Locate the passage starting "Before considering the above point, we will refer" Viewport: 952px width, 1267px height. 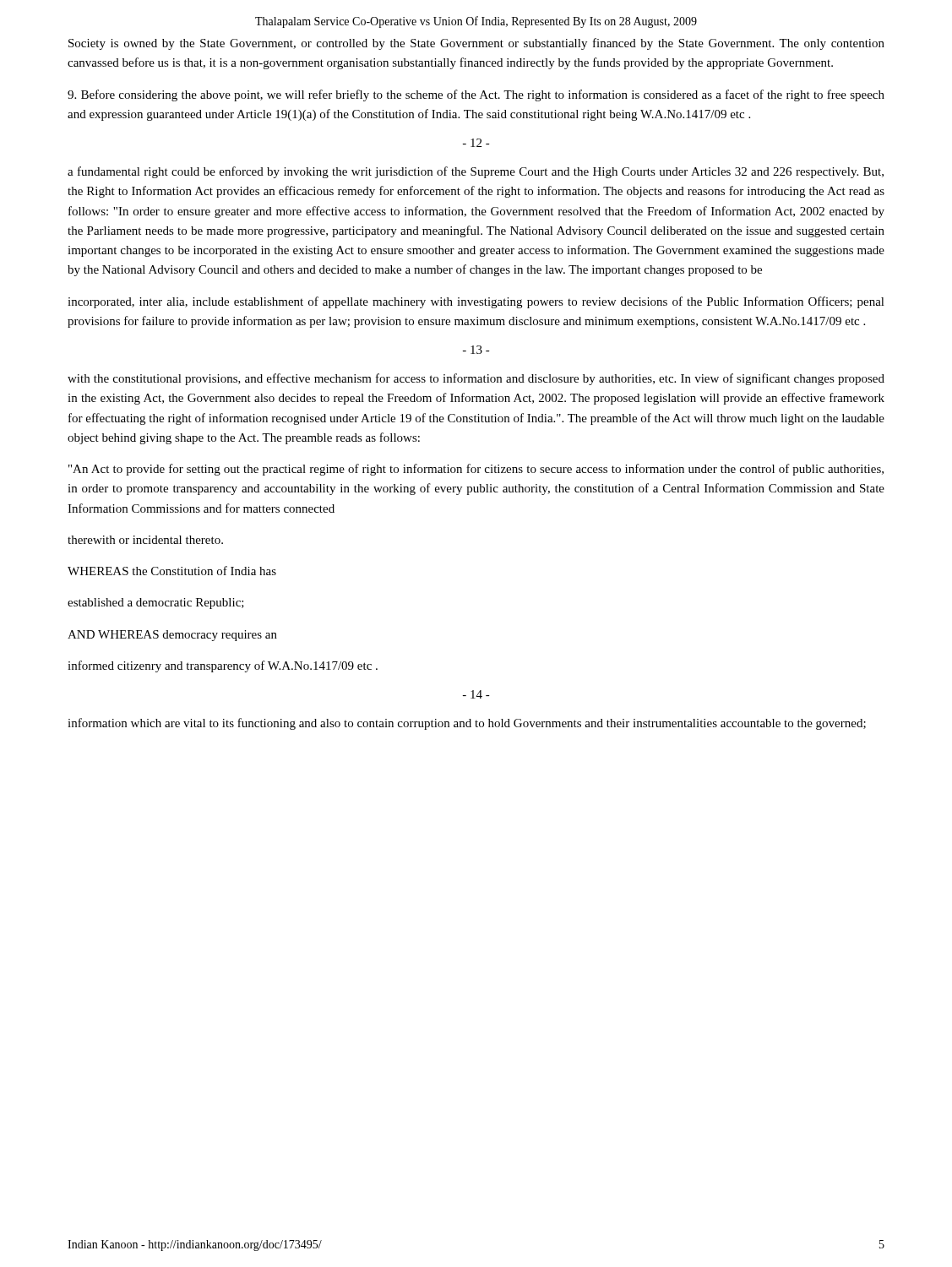tap(476, 104)
